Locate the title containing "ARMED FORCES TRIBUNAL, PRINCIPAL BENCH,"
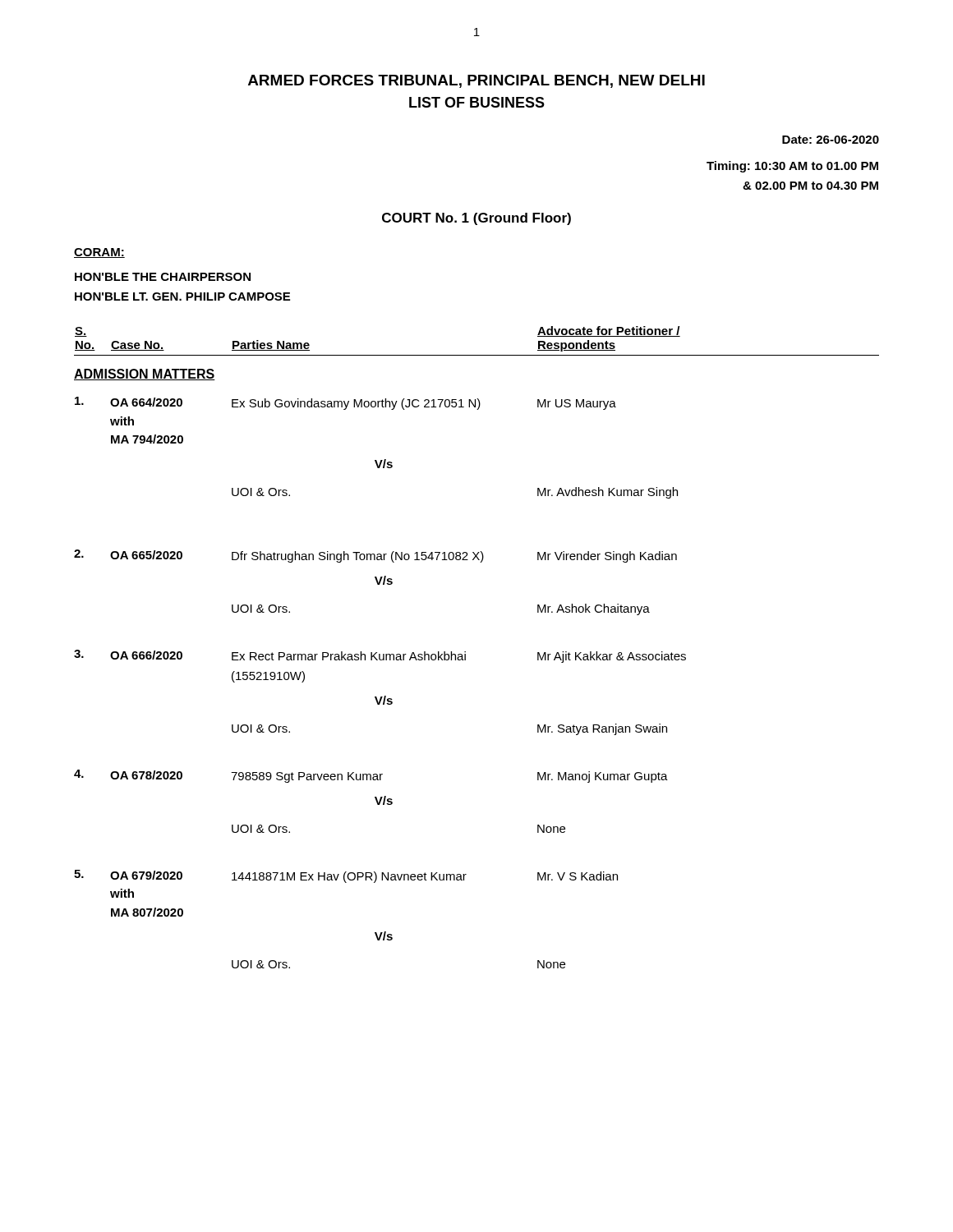Viewport: 953px width, 1232px height. pos(476,92)
